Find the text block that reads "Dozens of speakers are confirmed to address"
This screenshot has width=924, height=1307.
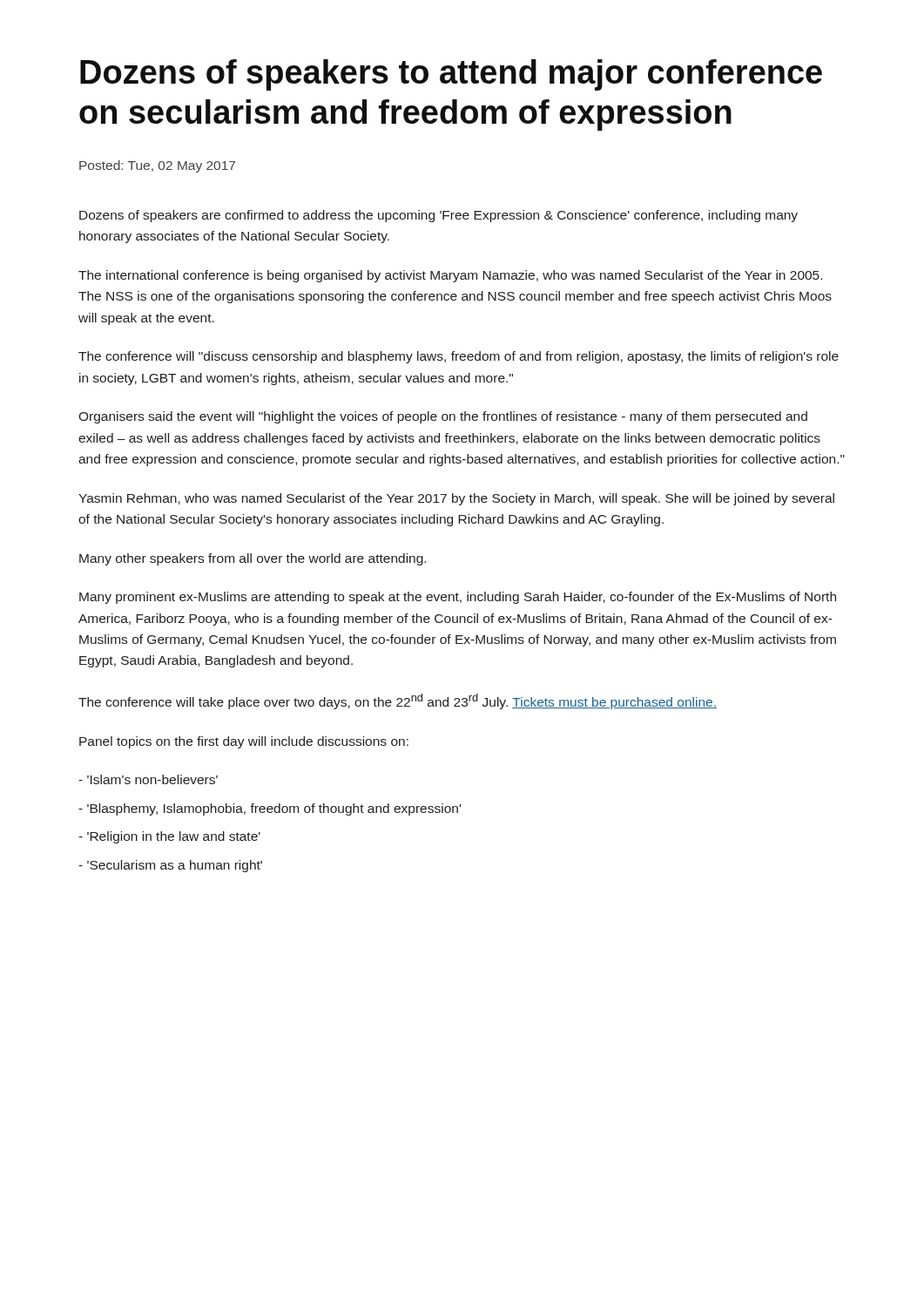tap(438, 225)
